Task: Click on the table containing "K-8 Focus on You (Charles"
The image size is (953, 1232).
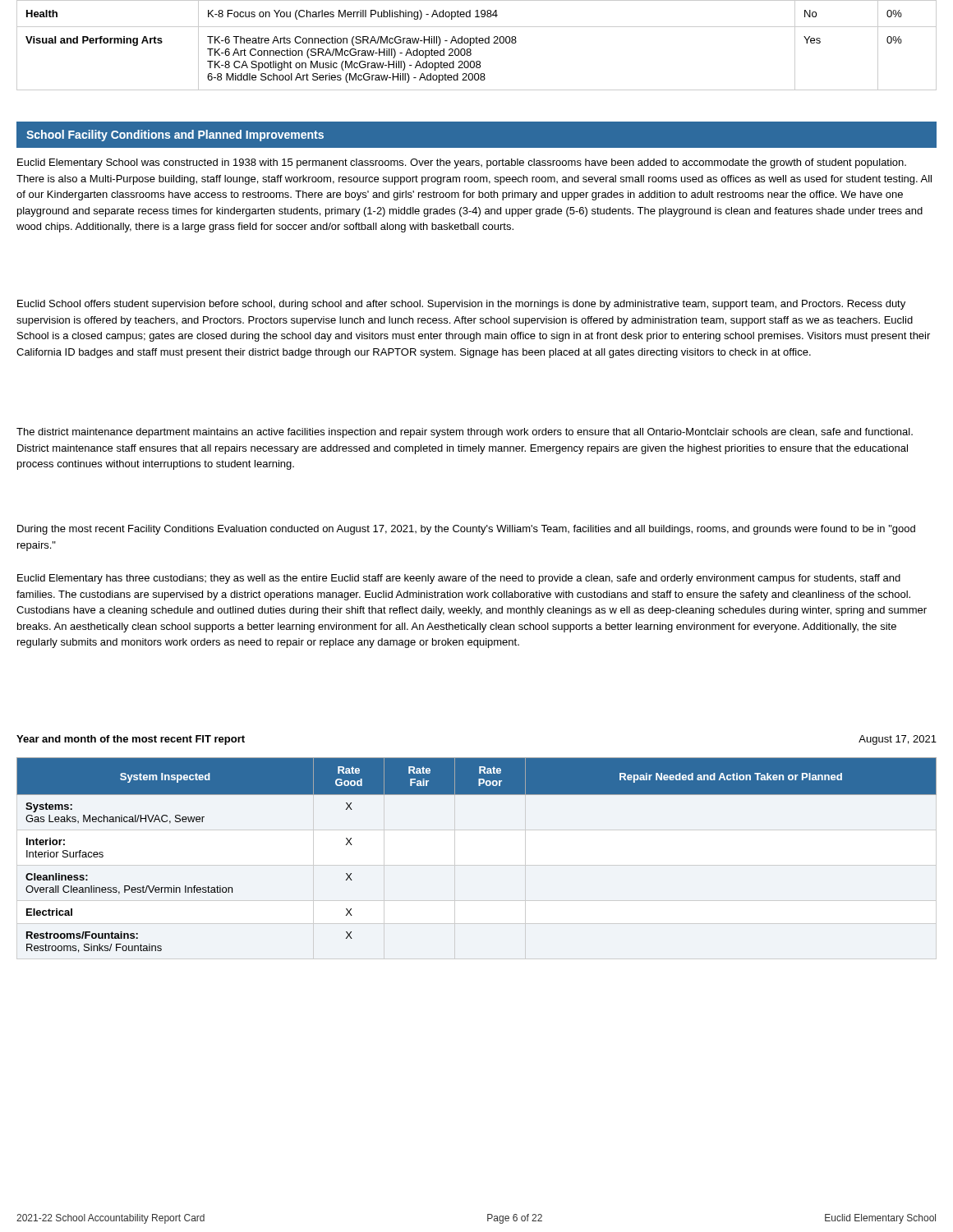Action: click(476, 45)
